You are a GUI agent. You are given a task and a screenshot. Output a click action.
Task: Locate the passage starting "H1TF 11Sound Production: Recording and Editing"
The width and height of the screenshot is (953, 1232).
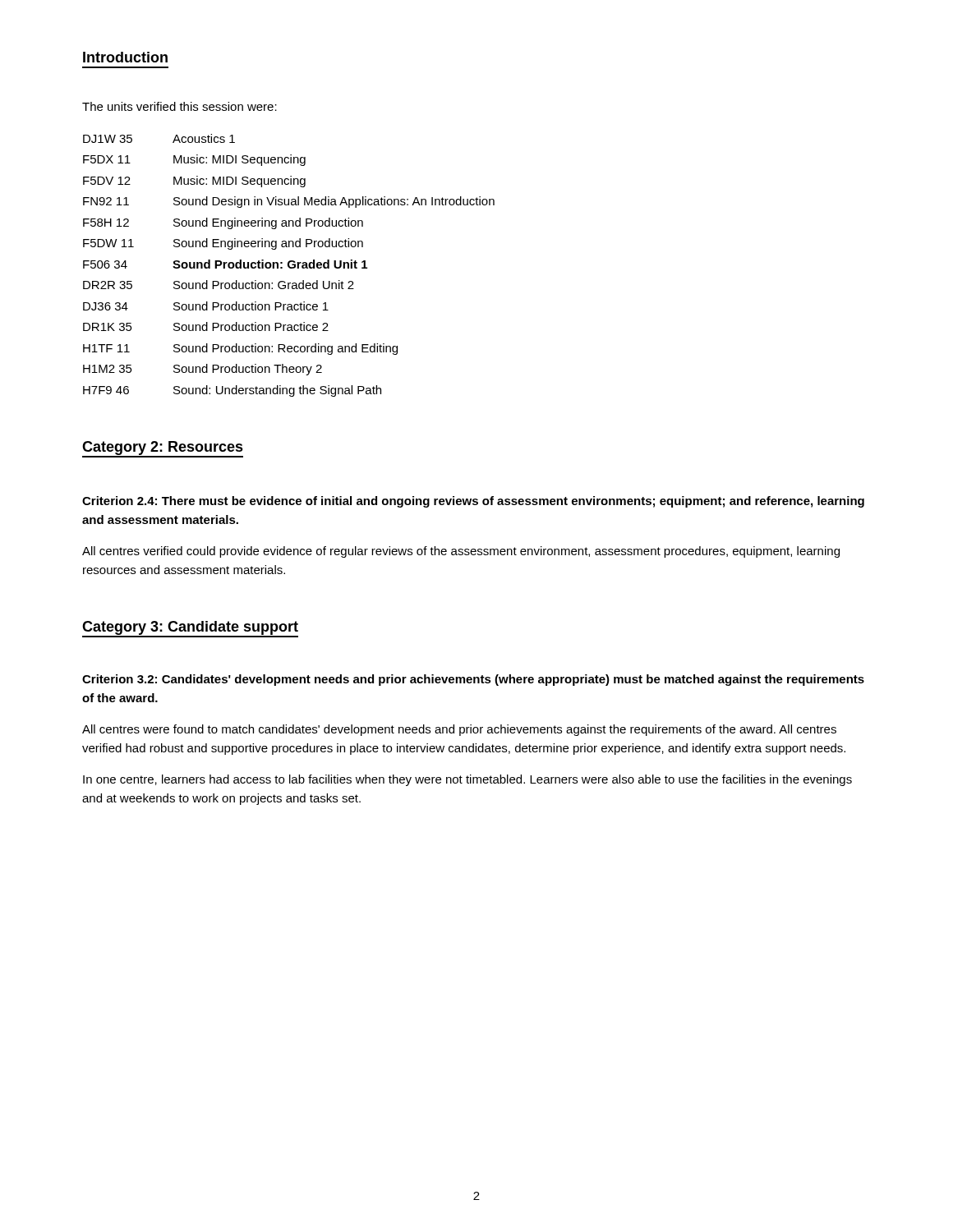click(x=240, y=349)
